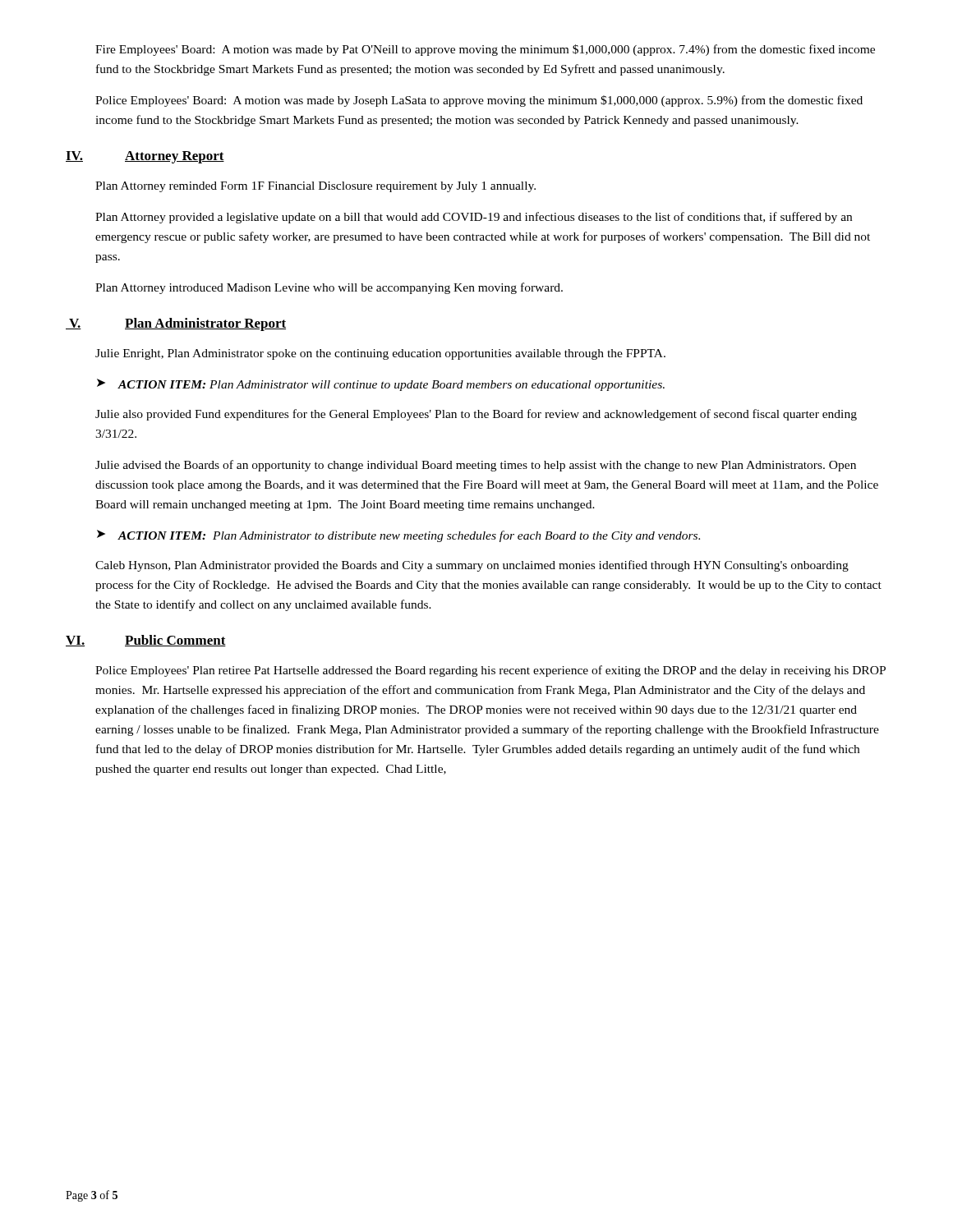Navigate to the text starting "Julie advised the Boards of an opportunity"
This screenshot has width=953, height=1232.
point(487,484)
